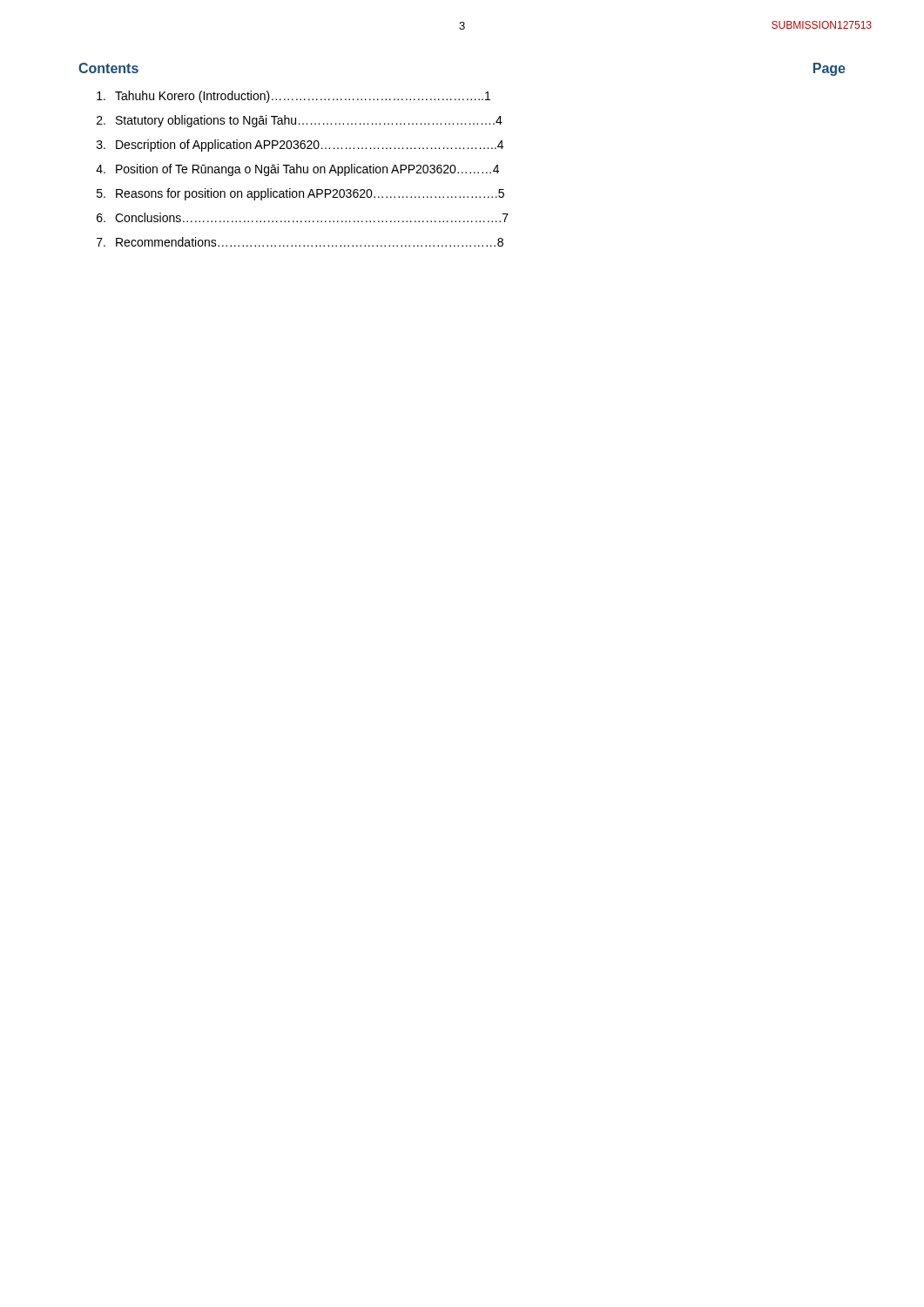The height and width of the screenshot is (1307, 924).
Task: Find the passage starting "3. Description of Application APP203620……………………………………..4"
Action: (x=462, y=145)
